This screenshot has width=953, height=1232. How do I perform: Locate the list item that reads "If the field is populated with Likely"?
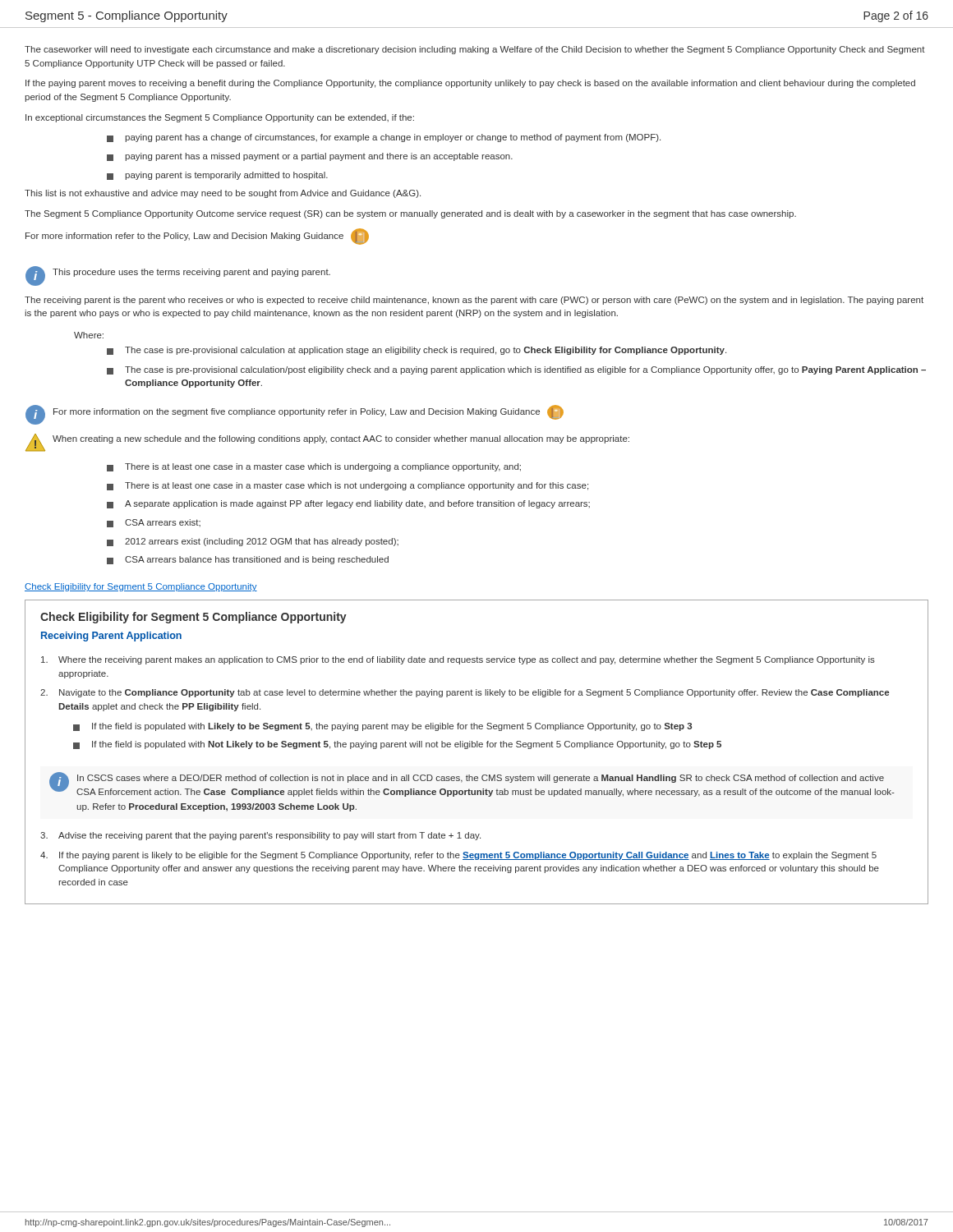pyautogui.click(x=383, y=727)
